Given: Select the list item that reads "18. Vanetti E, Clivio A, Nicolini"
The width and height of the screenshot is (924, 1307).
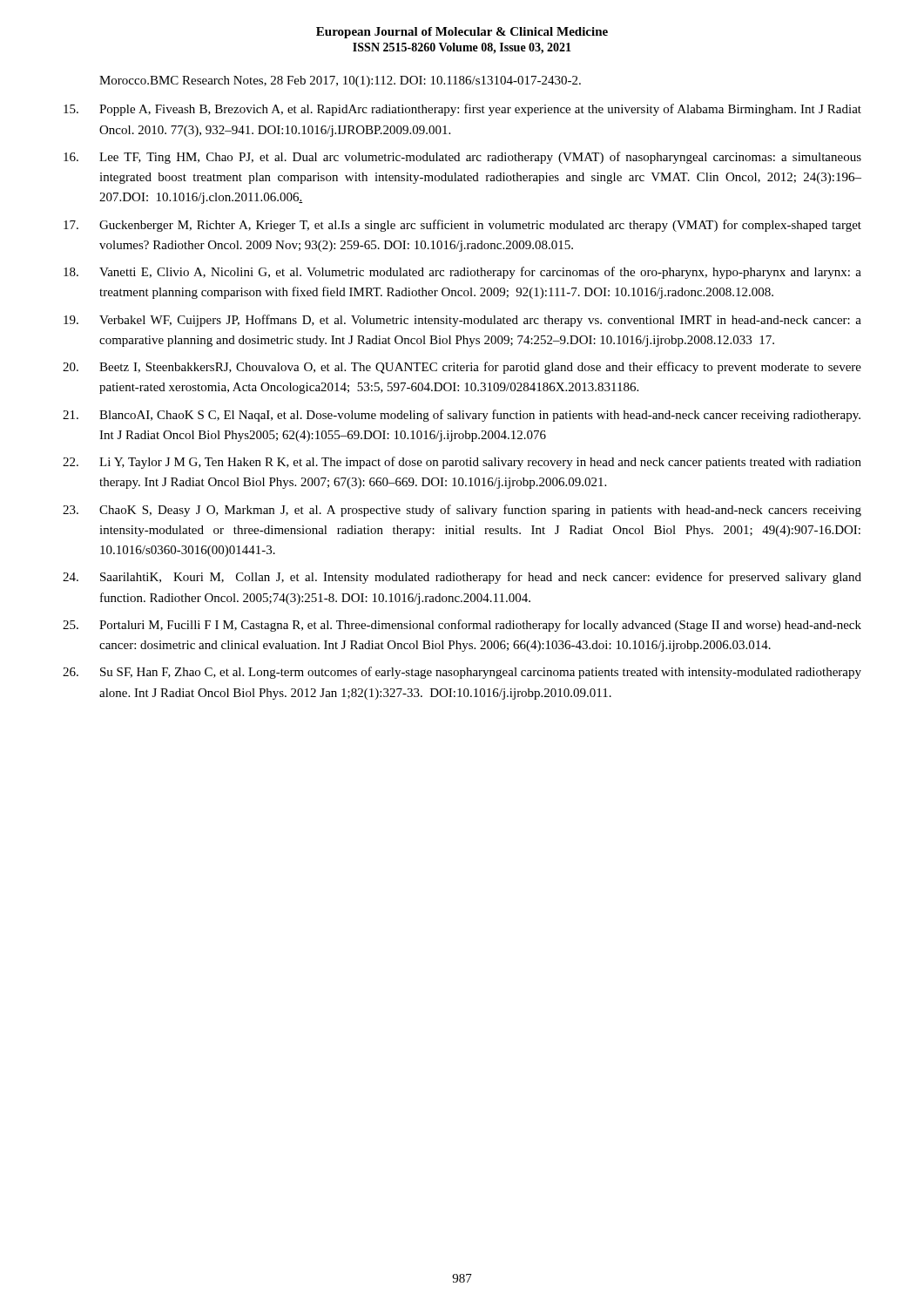Looking at the screenshot, I should [x=462, y=283].
